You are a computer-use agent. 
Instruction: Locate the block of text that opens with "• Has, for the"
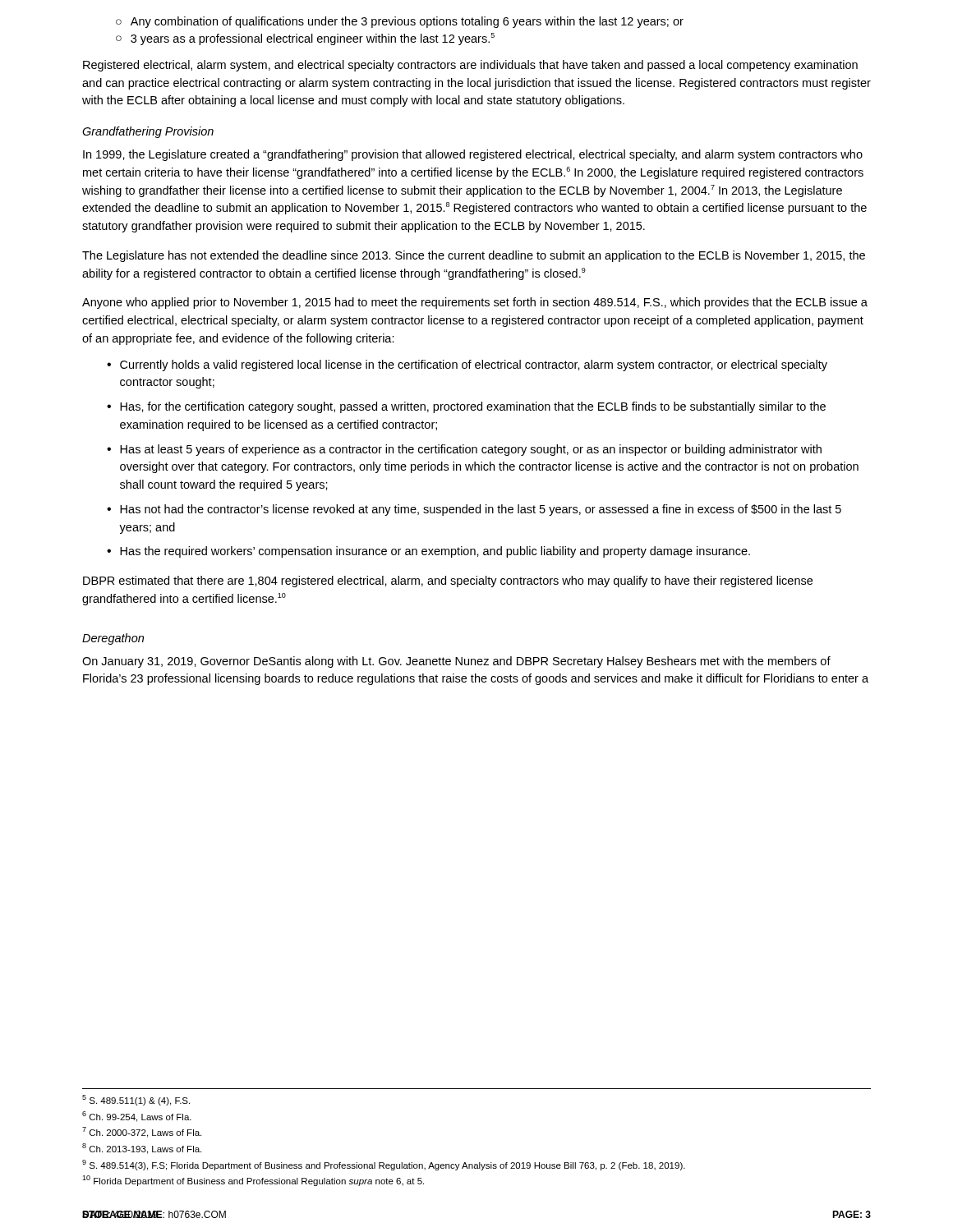point(489,416)
